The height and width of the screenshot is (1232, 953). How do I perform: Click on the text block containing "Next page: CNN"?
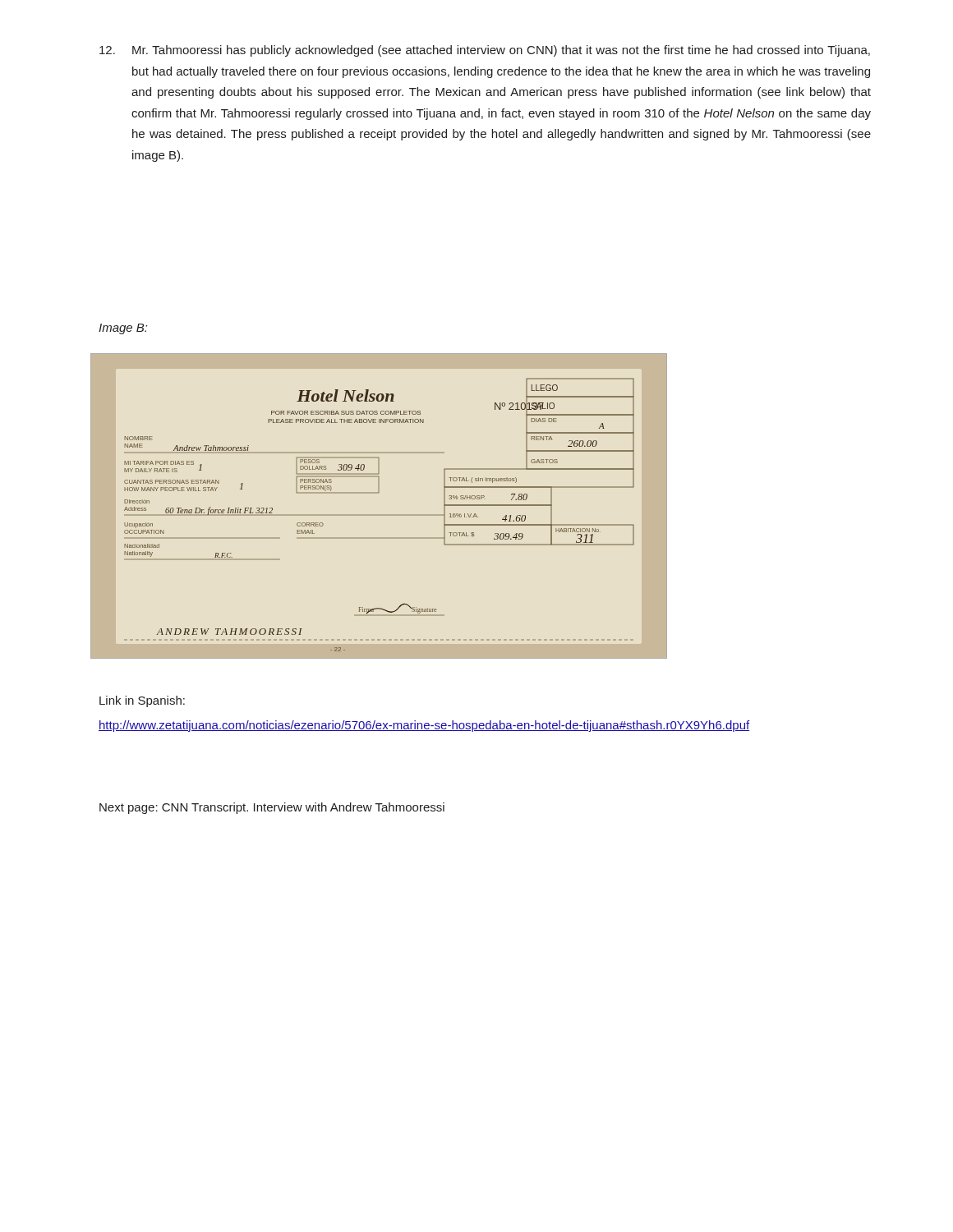click(272, 807)
